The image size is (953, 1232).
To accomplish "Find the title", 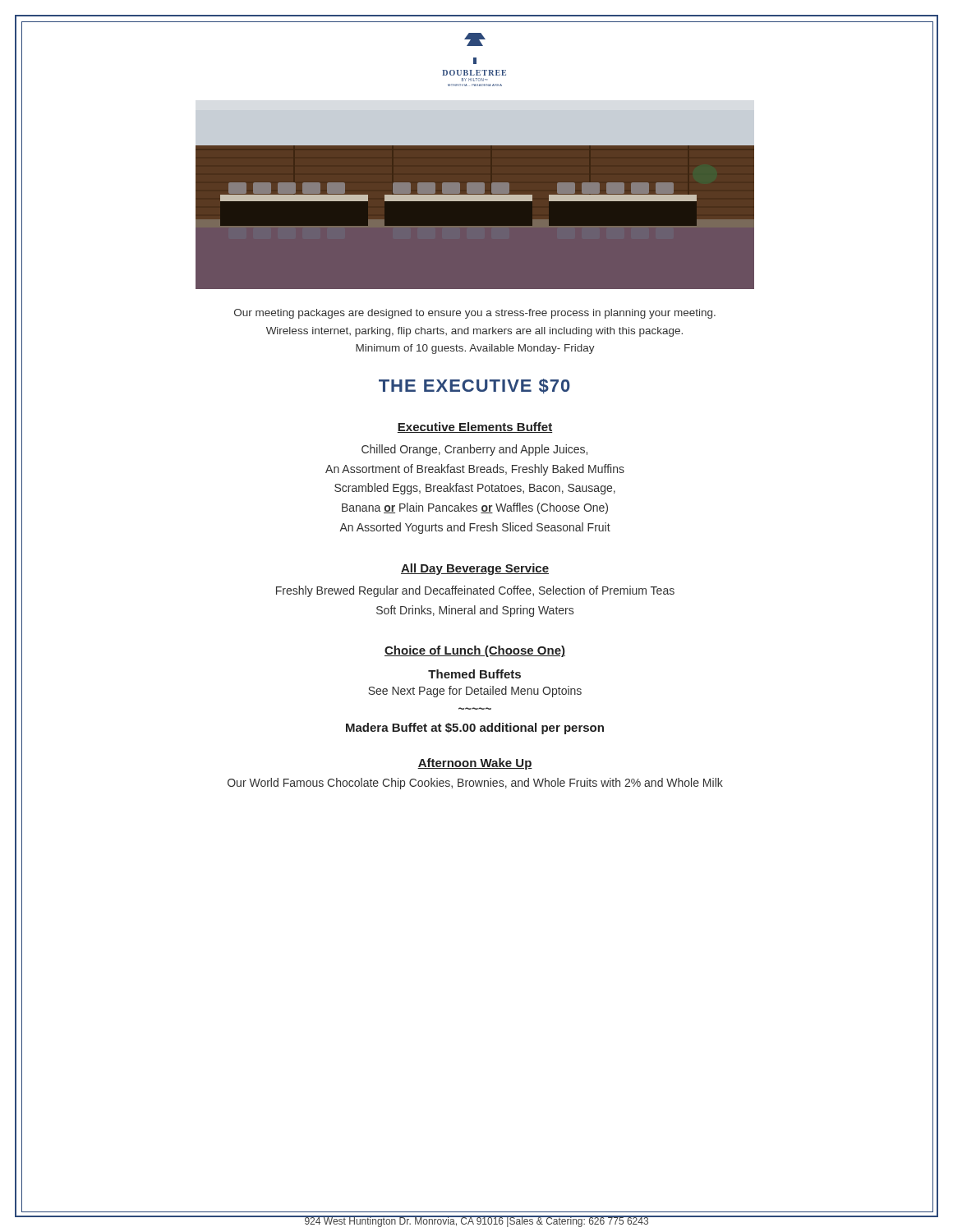I will tap(475, 385).
